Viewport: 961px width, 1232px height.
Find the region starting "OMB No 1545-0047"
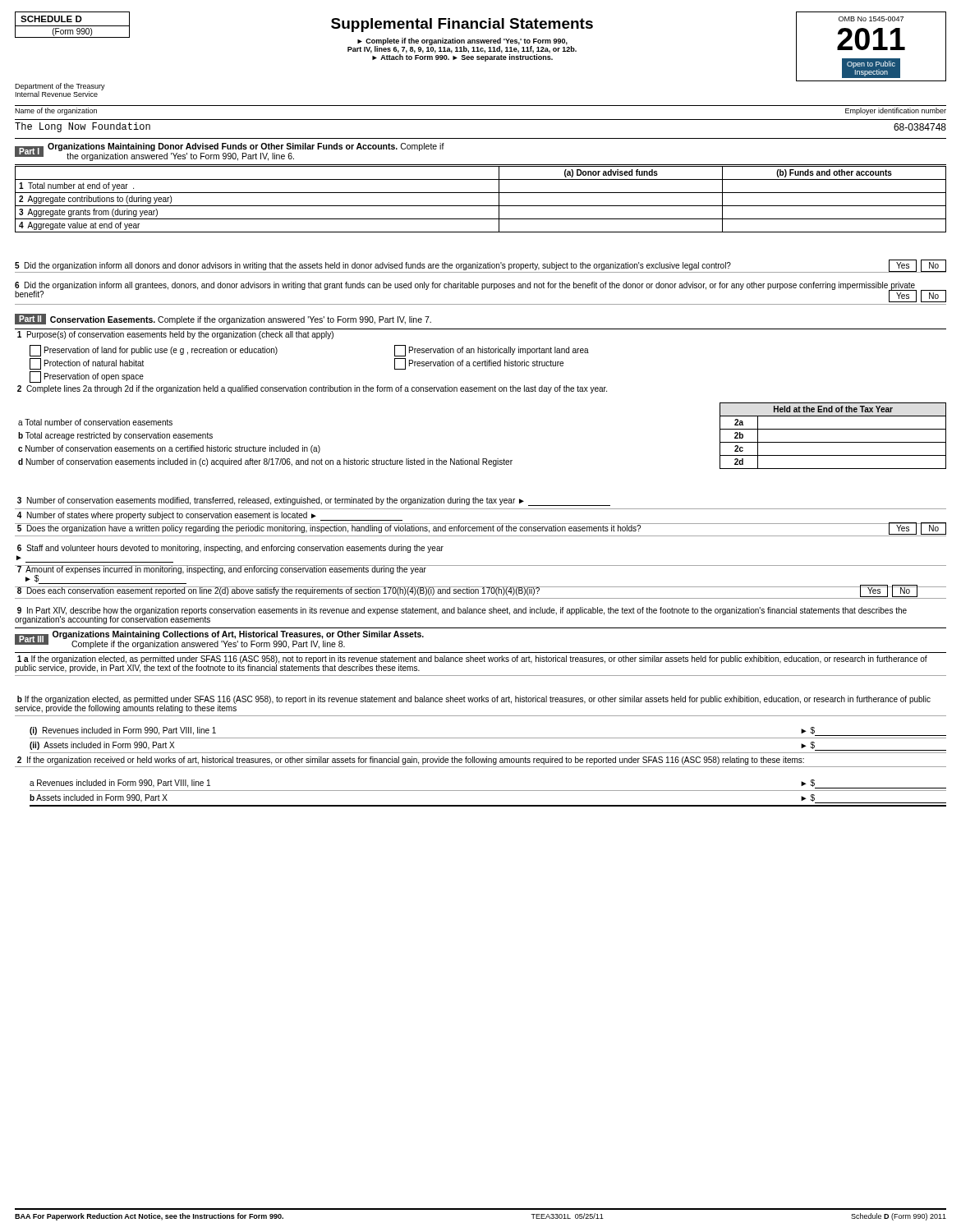click(x=871, y=46)
